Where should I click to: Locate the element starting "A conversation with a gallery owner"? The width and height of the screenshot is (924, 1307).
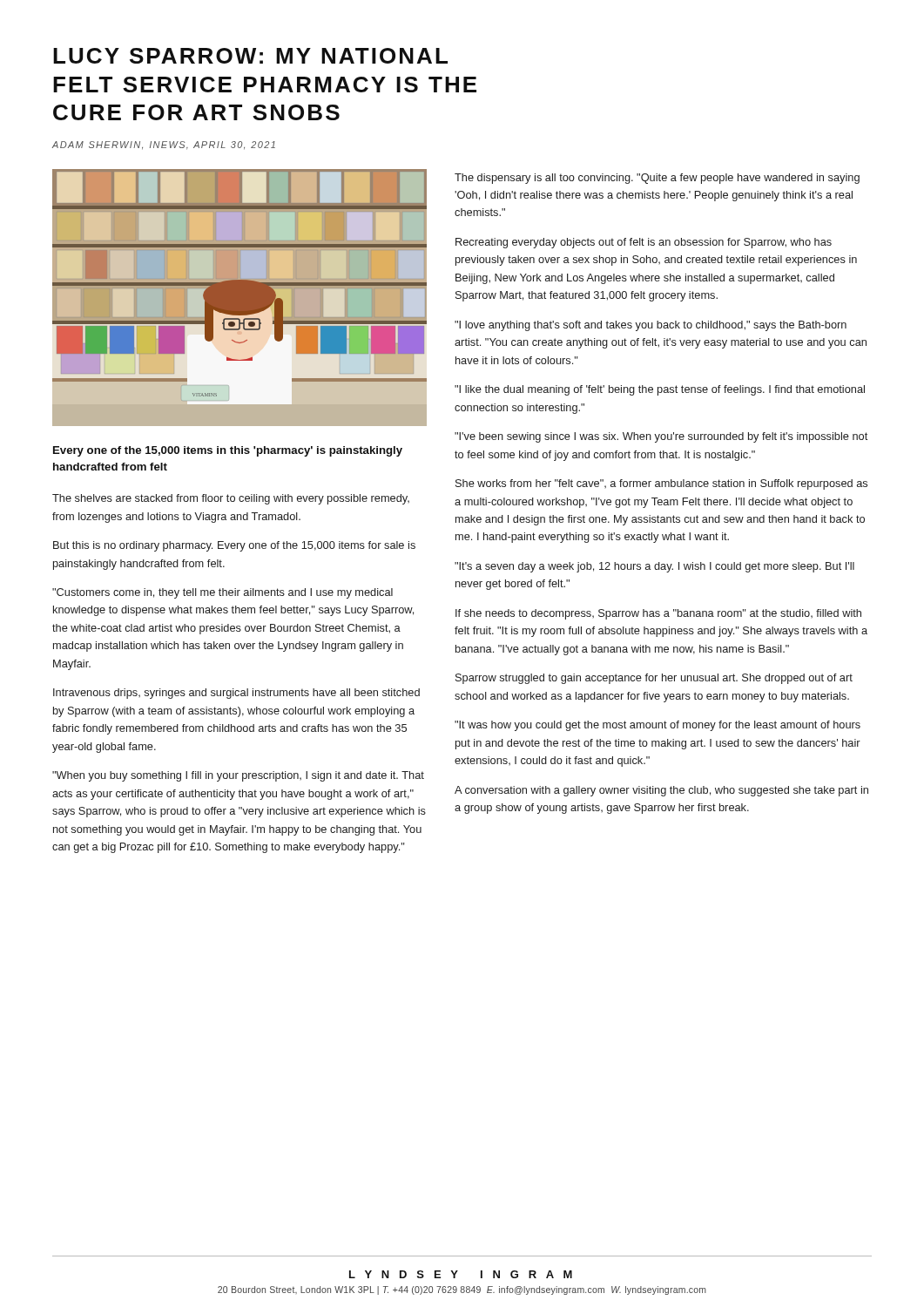[662, 798]
